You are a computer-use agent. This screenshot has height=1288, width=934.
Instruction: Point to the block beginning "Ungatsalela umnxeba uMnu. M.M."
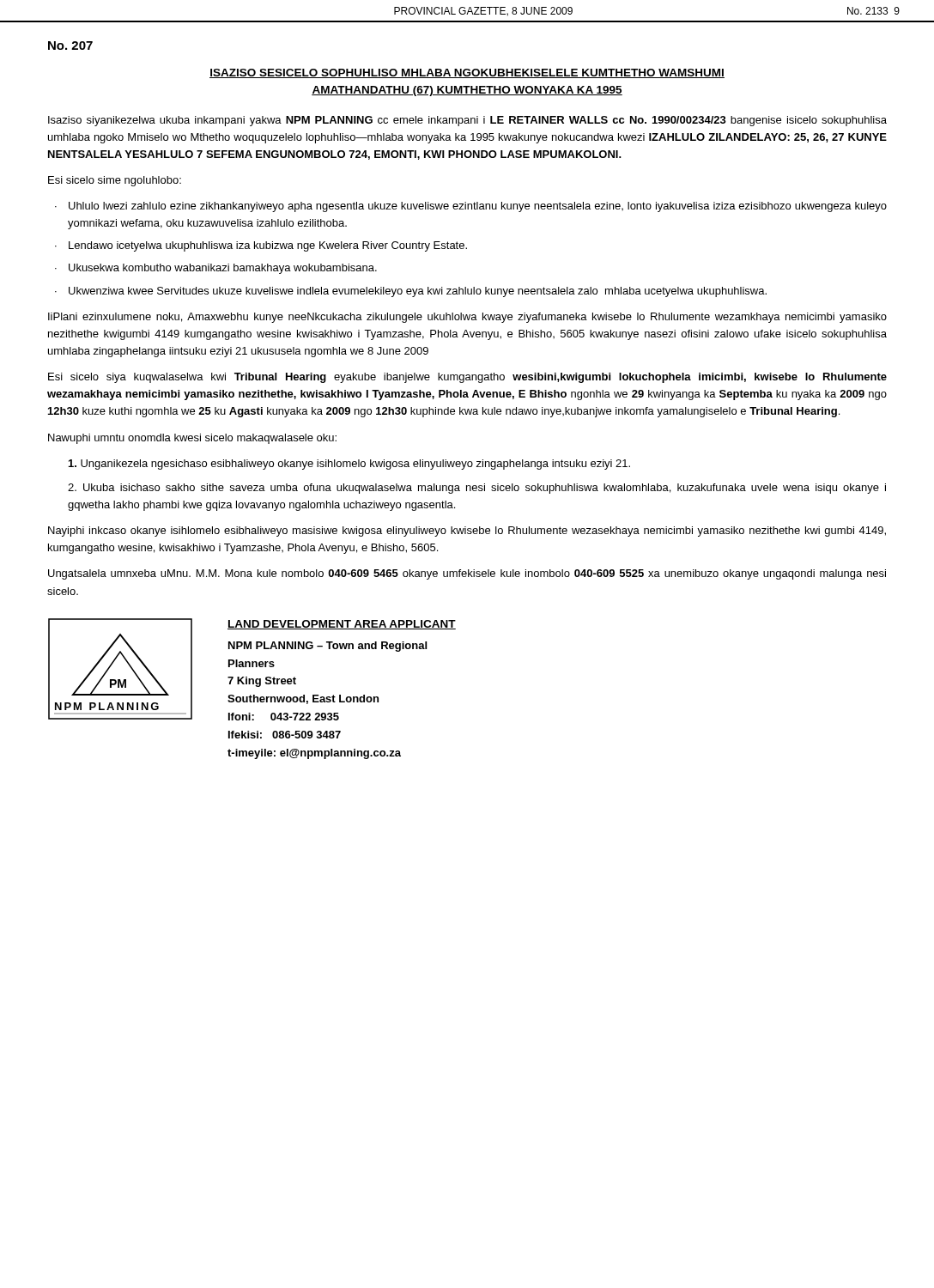pyautogui.click(x=467, y=582)
